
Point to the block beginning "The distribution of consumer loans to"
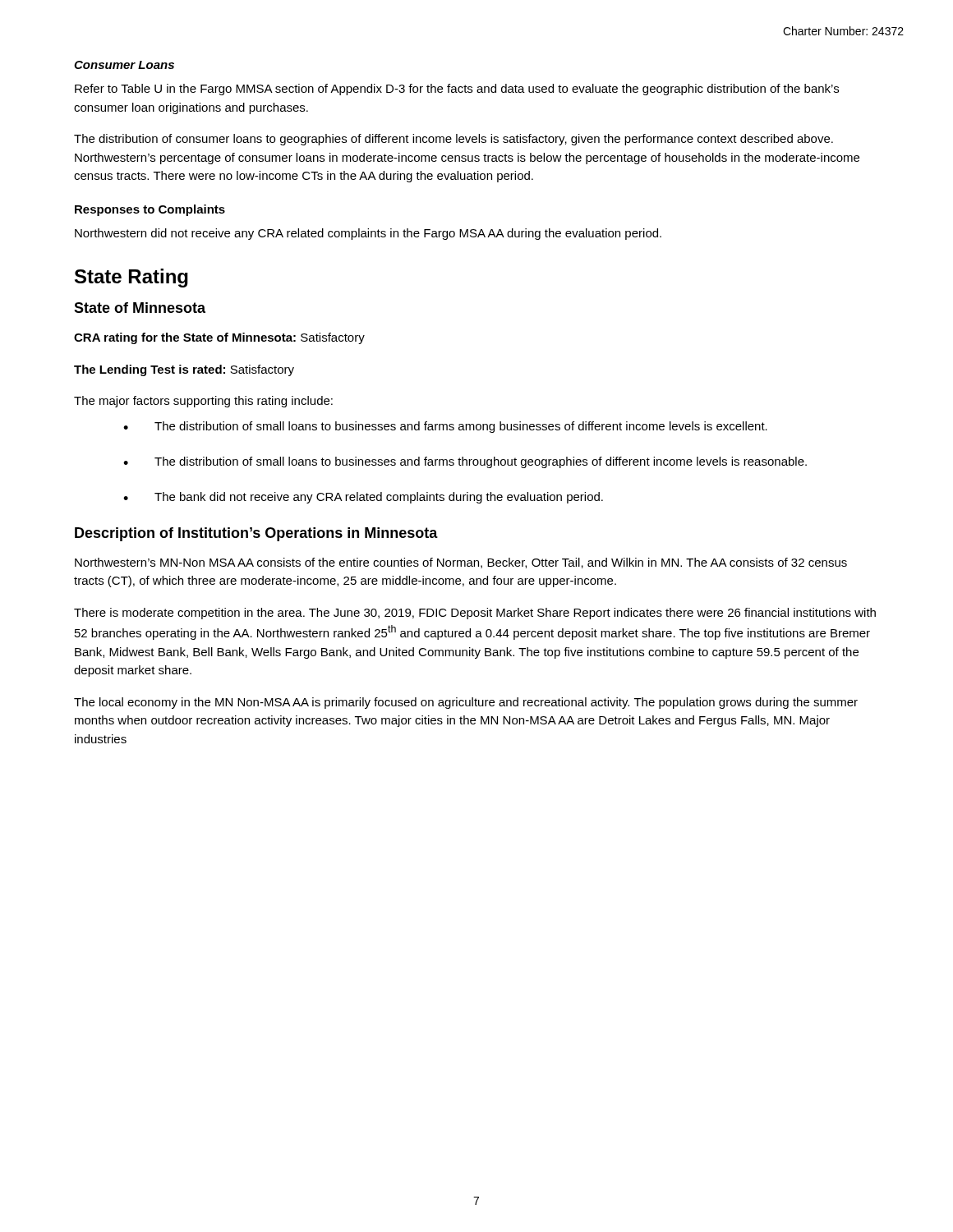(467, 157)
